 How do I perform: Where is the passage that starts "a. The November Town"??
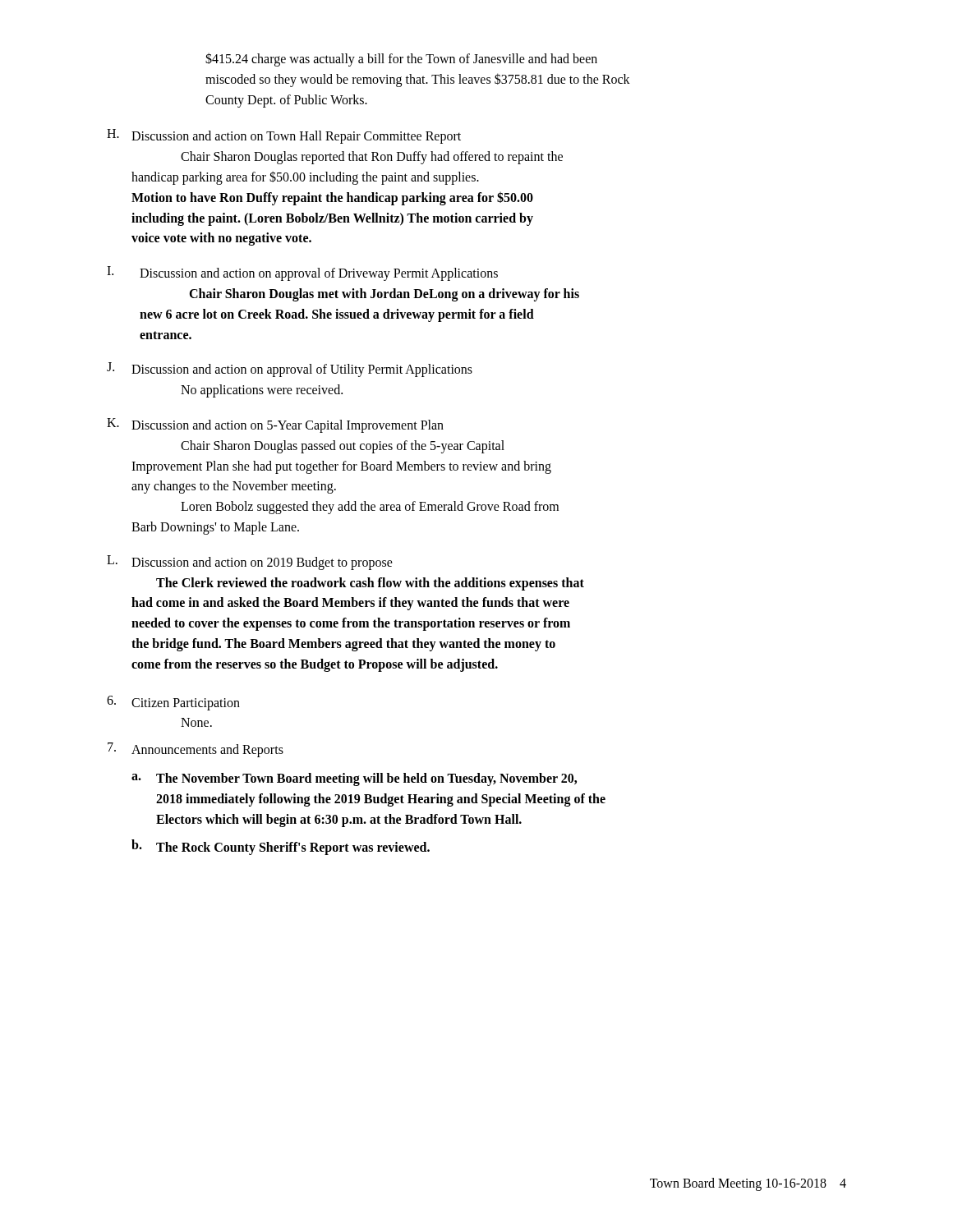pyautogui.click(x=489, y=799)
